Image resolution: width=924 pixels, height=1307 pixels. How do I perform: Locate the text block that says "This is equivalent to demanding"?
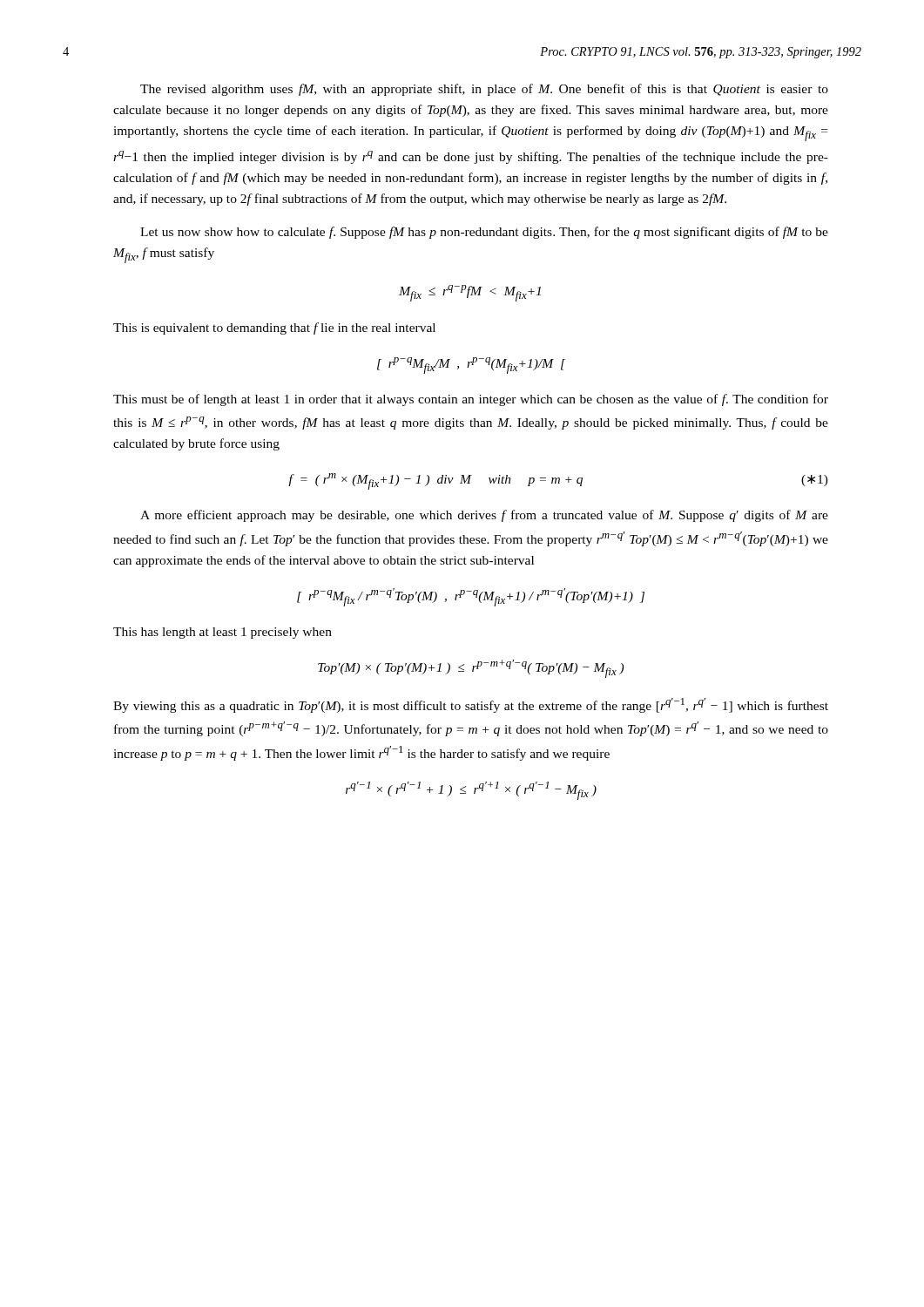coord(274,328)
